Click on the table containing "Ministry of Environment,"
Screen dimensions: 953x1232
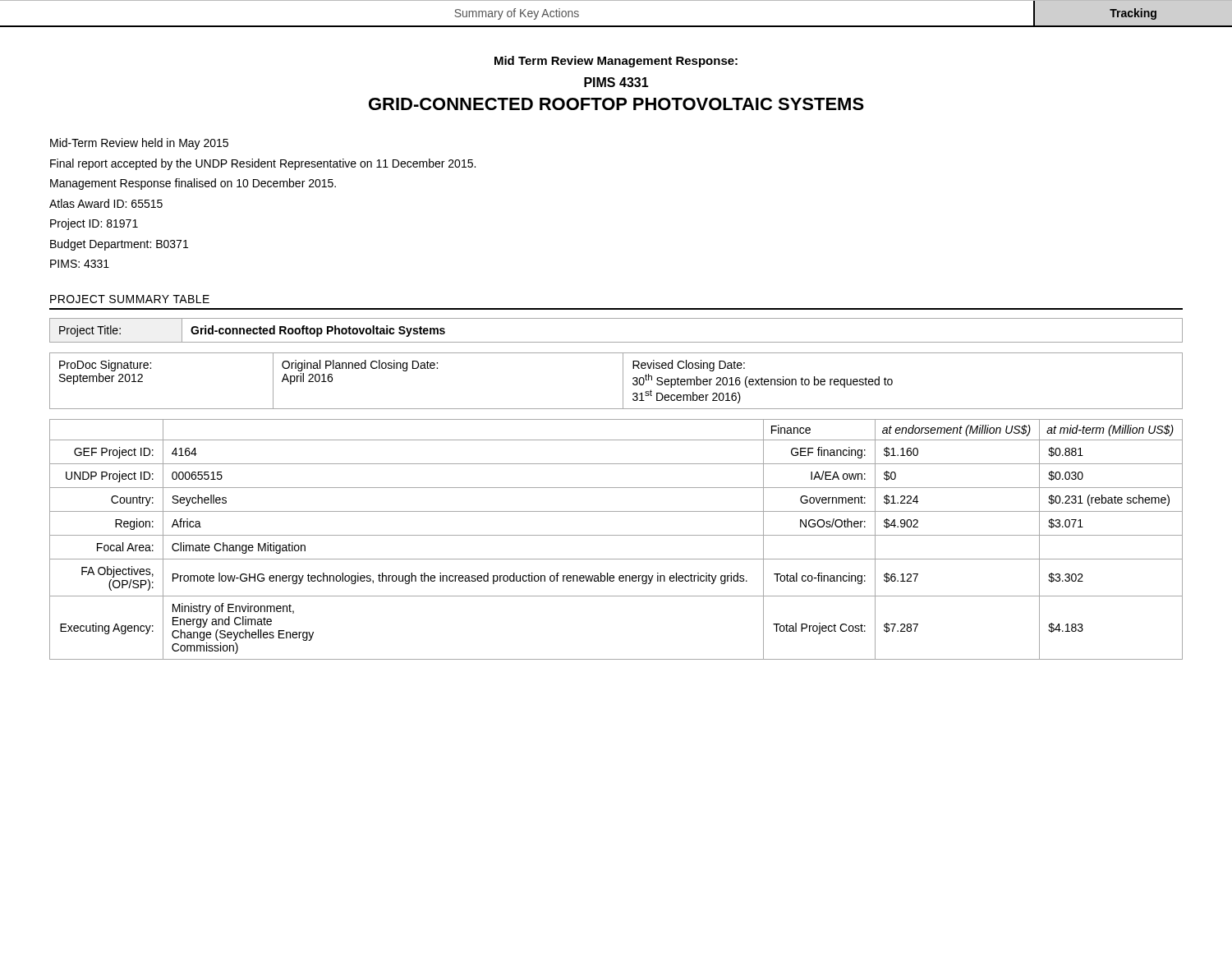point(616,539)
